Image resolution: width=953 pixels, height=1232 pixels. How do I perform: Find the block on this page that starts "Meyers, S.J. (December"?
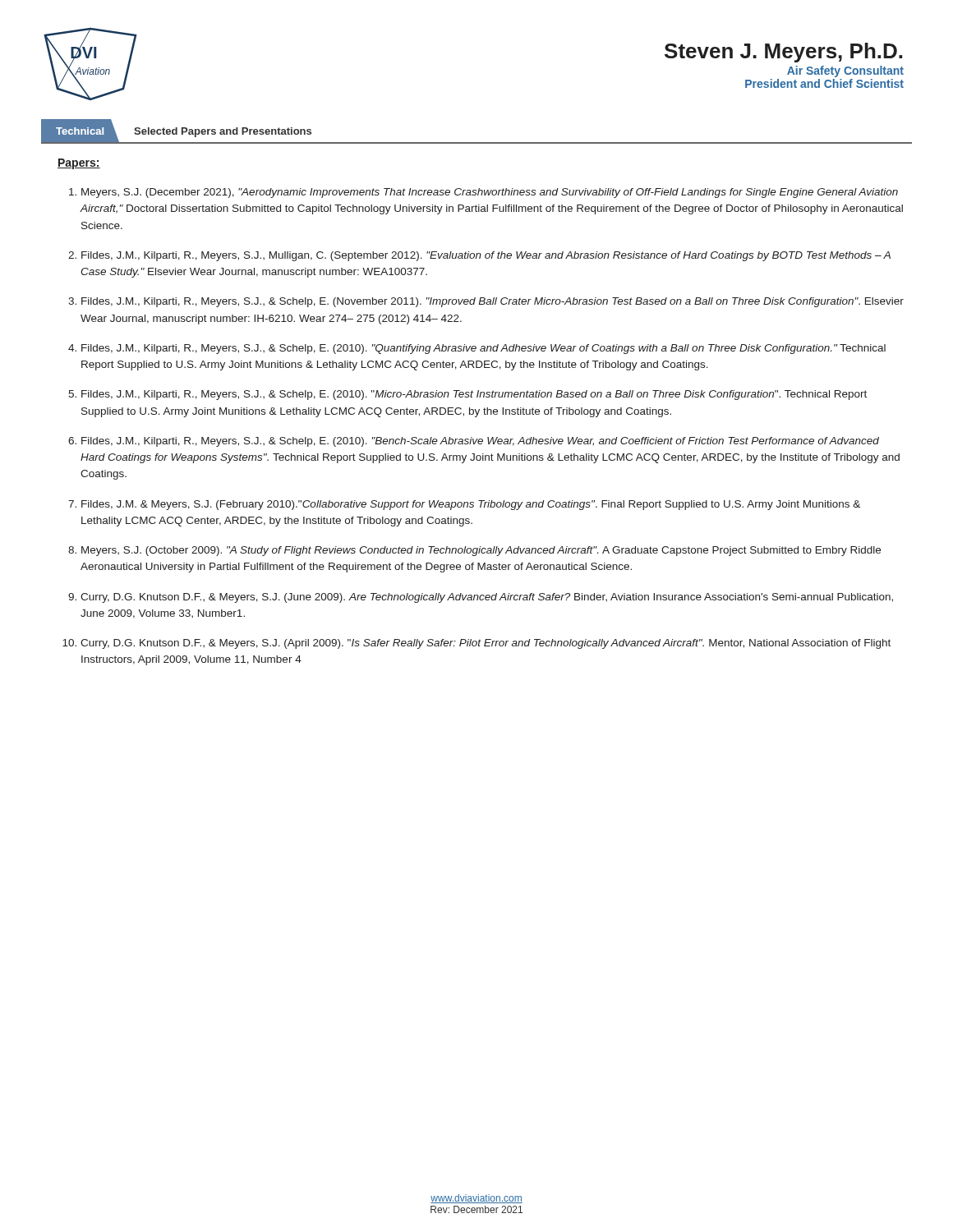tap(492, 208)
